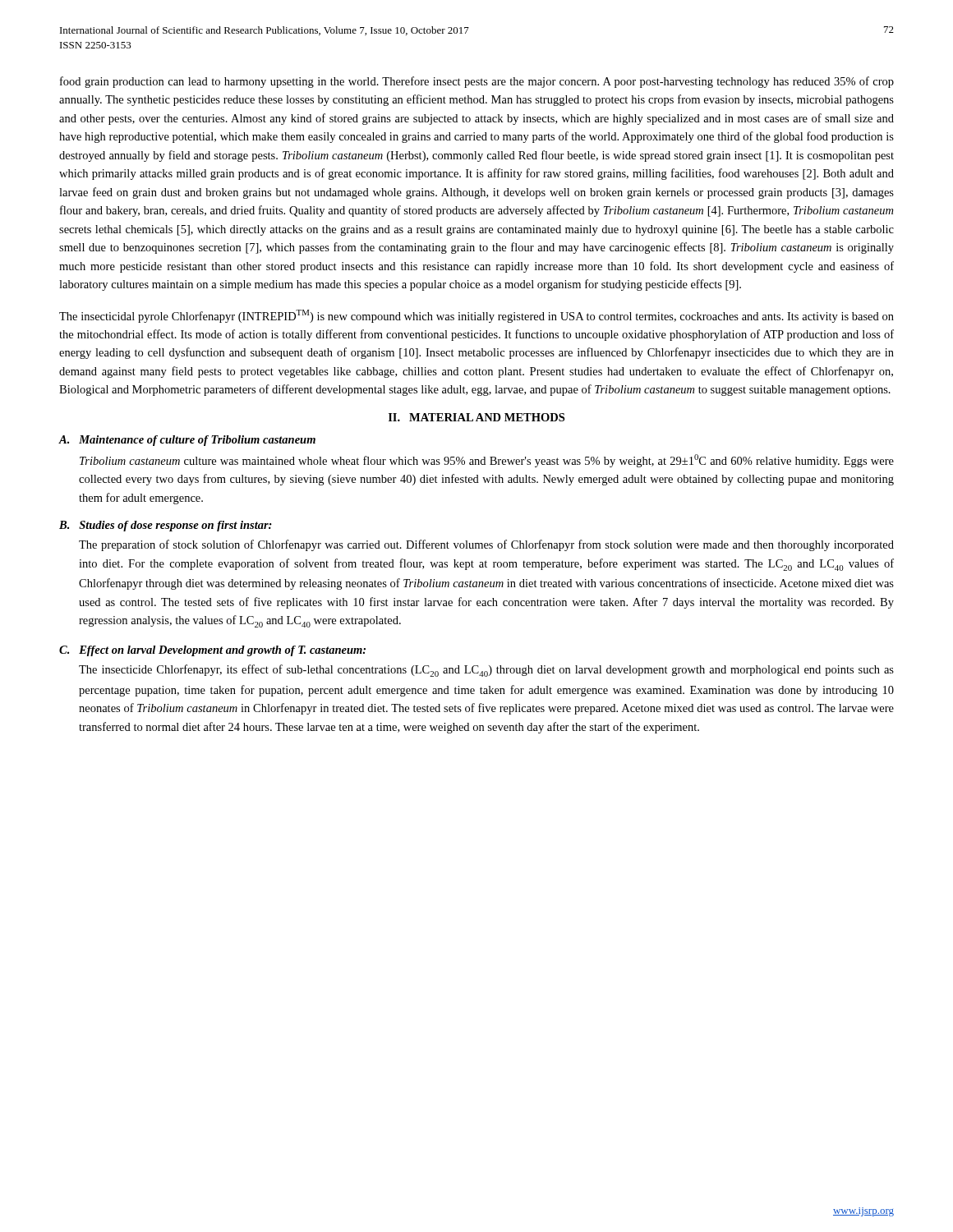Locate the section header that opens with "C. Effect on larval Development and growth"

[213, 650]
